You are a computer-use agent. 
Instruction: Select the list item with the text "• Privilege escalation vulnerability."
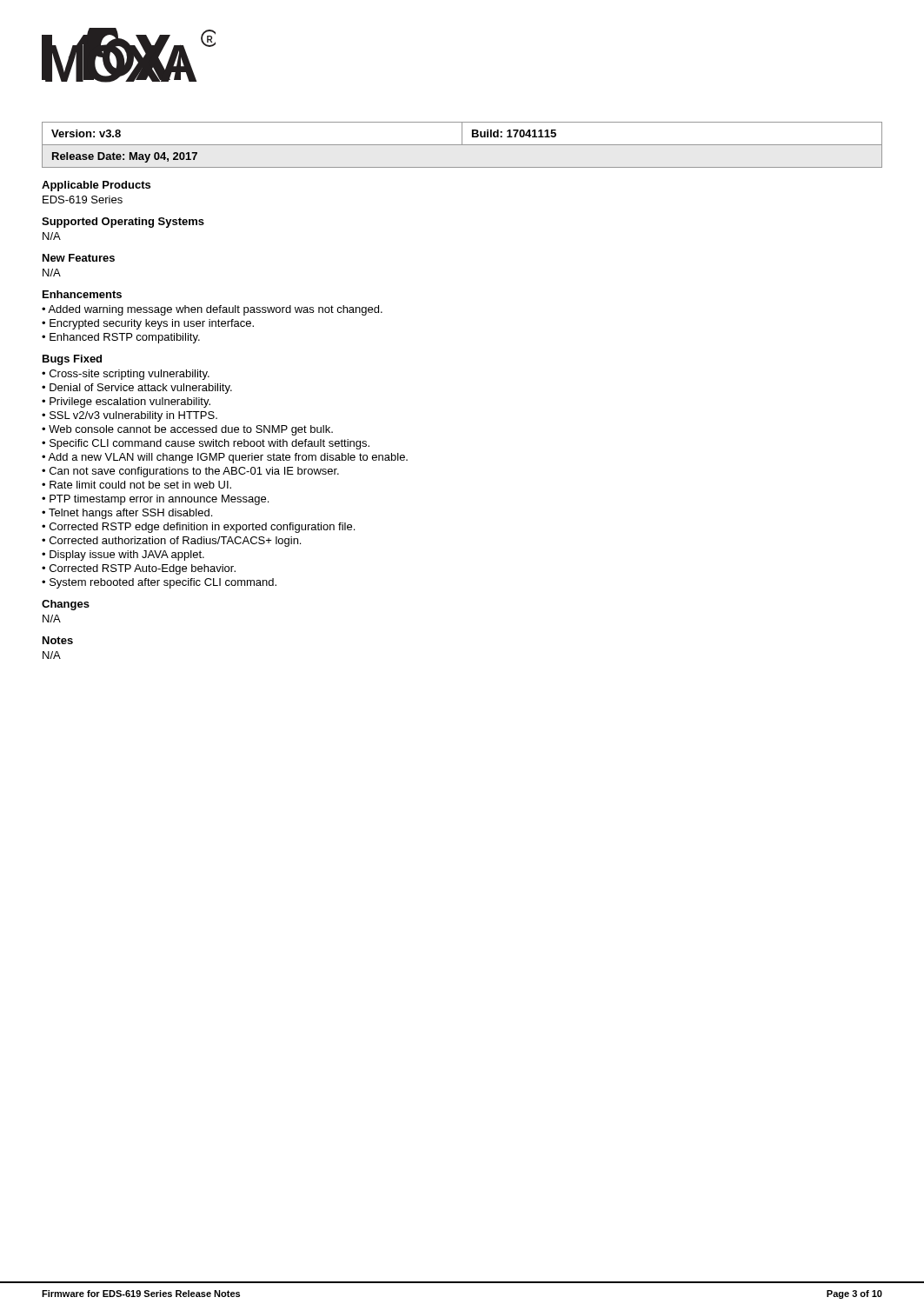(x=127, y=401)
